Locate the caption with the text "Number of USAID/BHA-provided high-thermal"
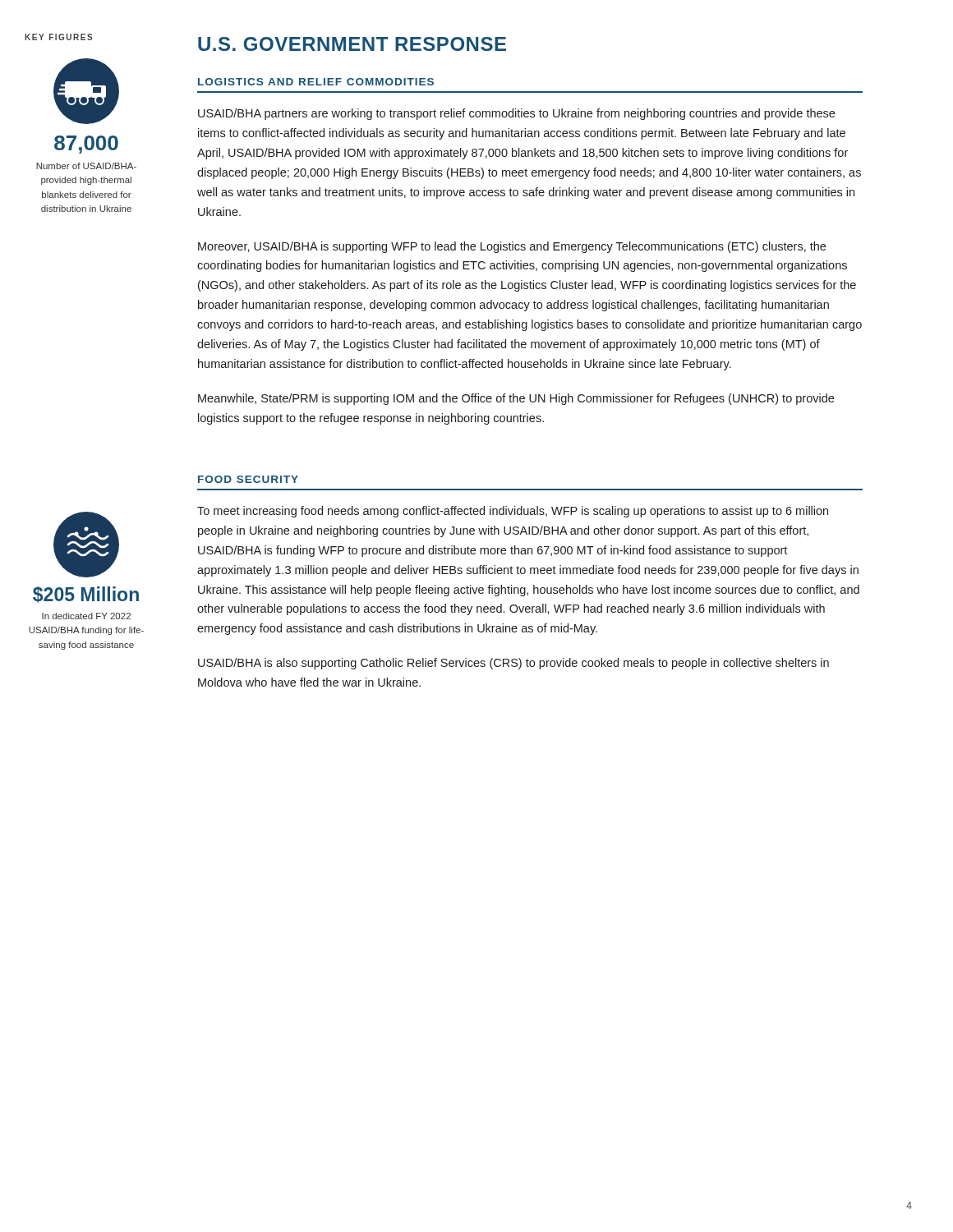953x1232 pixels. tap(86, 187)
